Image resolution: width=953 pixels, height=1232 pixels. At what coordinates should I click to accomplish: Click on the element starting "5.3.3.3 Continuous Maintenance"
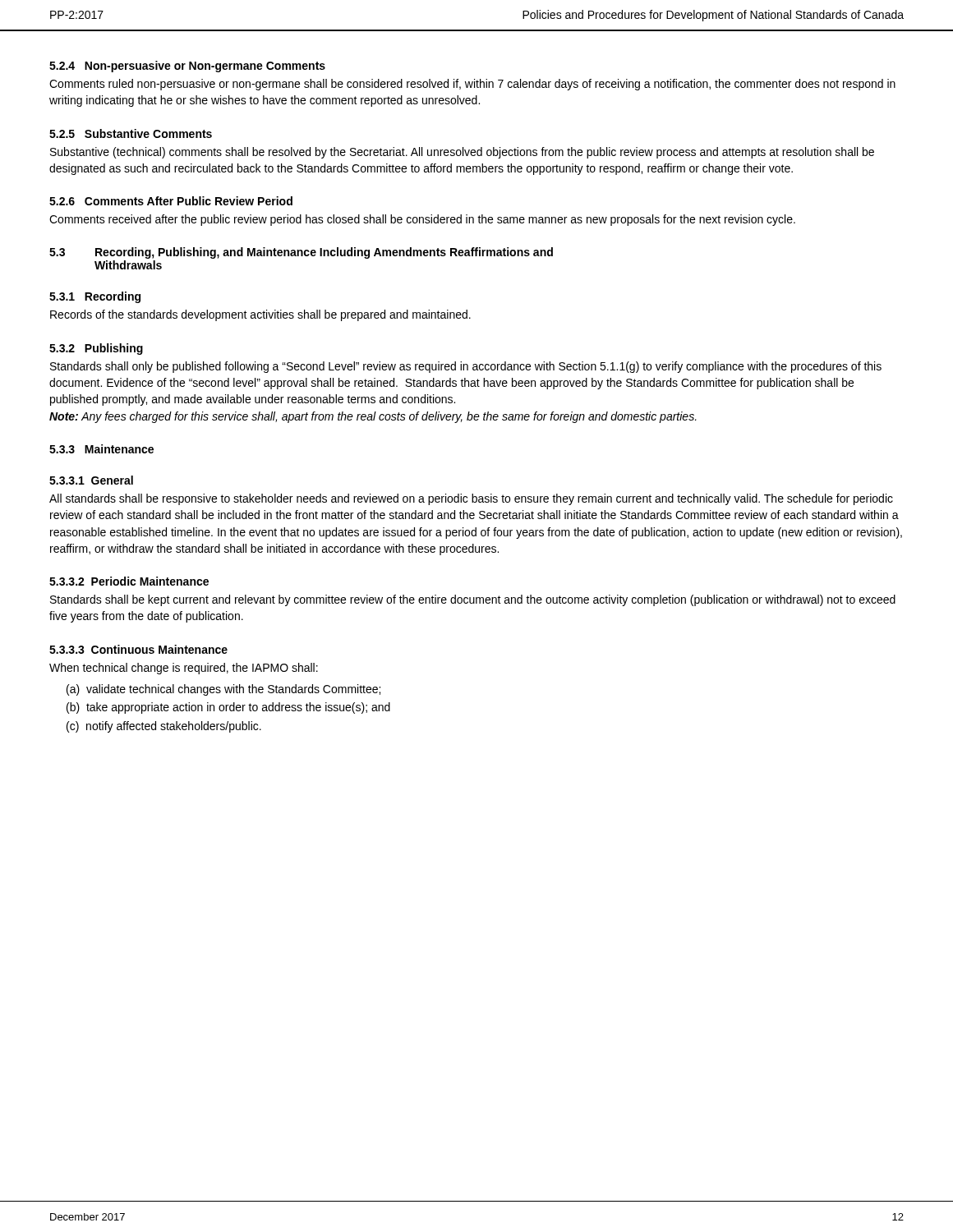pos(138,649)
